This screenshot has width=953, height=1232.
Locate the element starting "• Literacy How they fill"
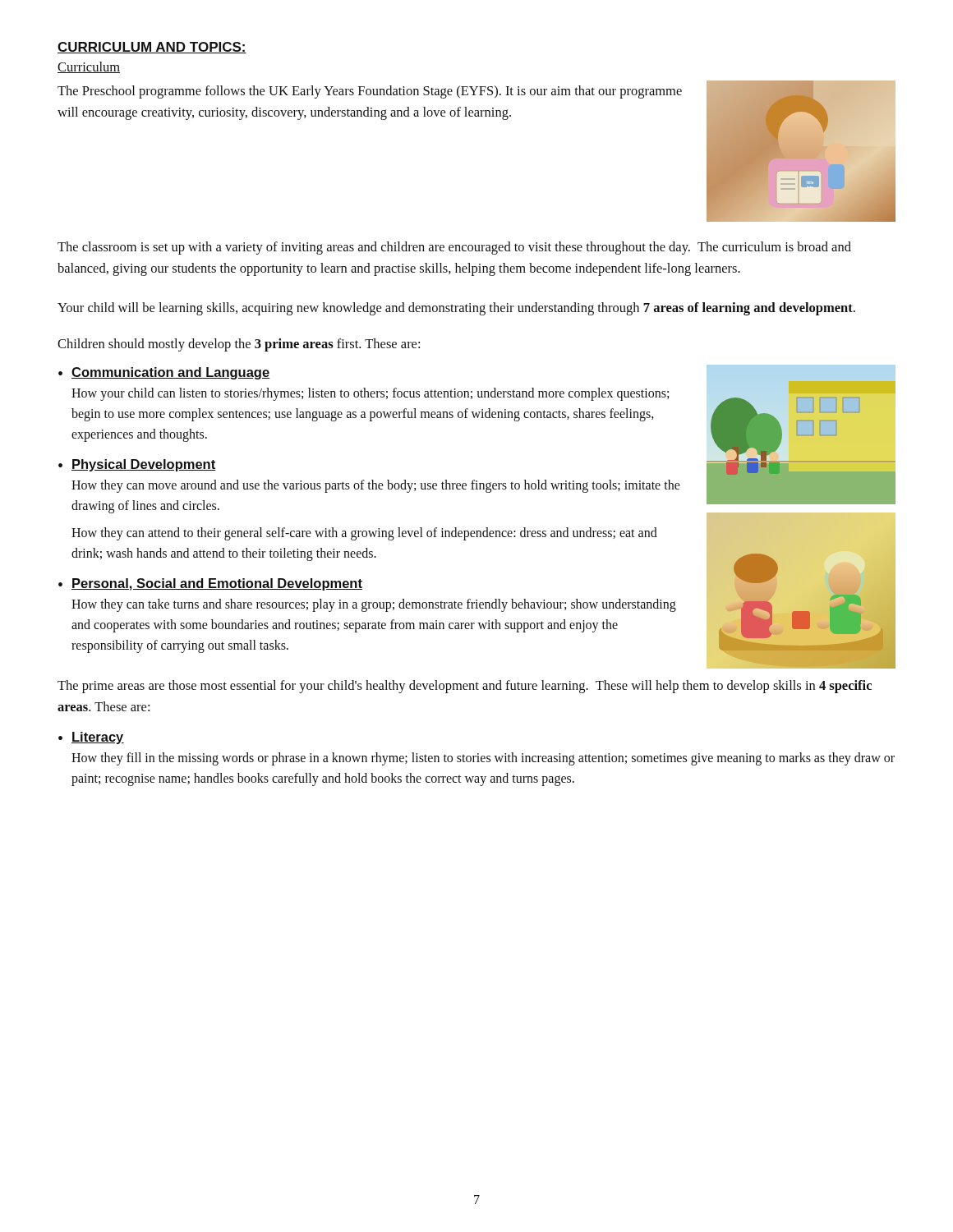click(x=476, y=760)
